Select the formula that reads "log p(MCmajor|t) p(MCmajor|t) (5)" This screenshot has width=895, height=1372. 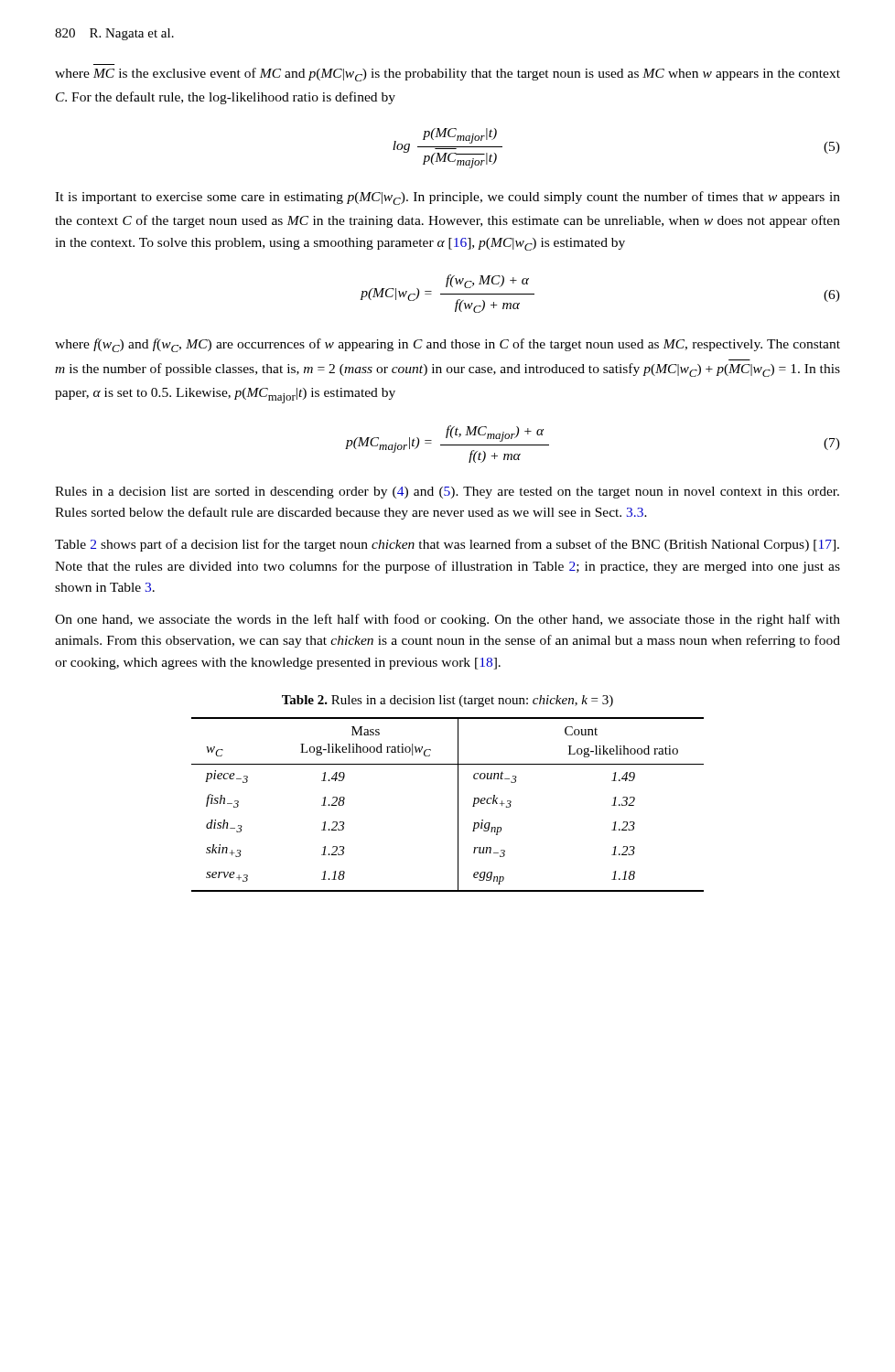coord(460,147)
